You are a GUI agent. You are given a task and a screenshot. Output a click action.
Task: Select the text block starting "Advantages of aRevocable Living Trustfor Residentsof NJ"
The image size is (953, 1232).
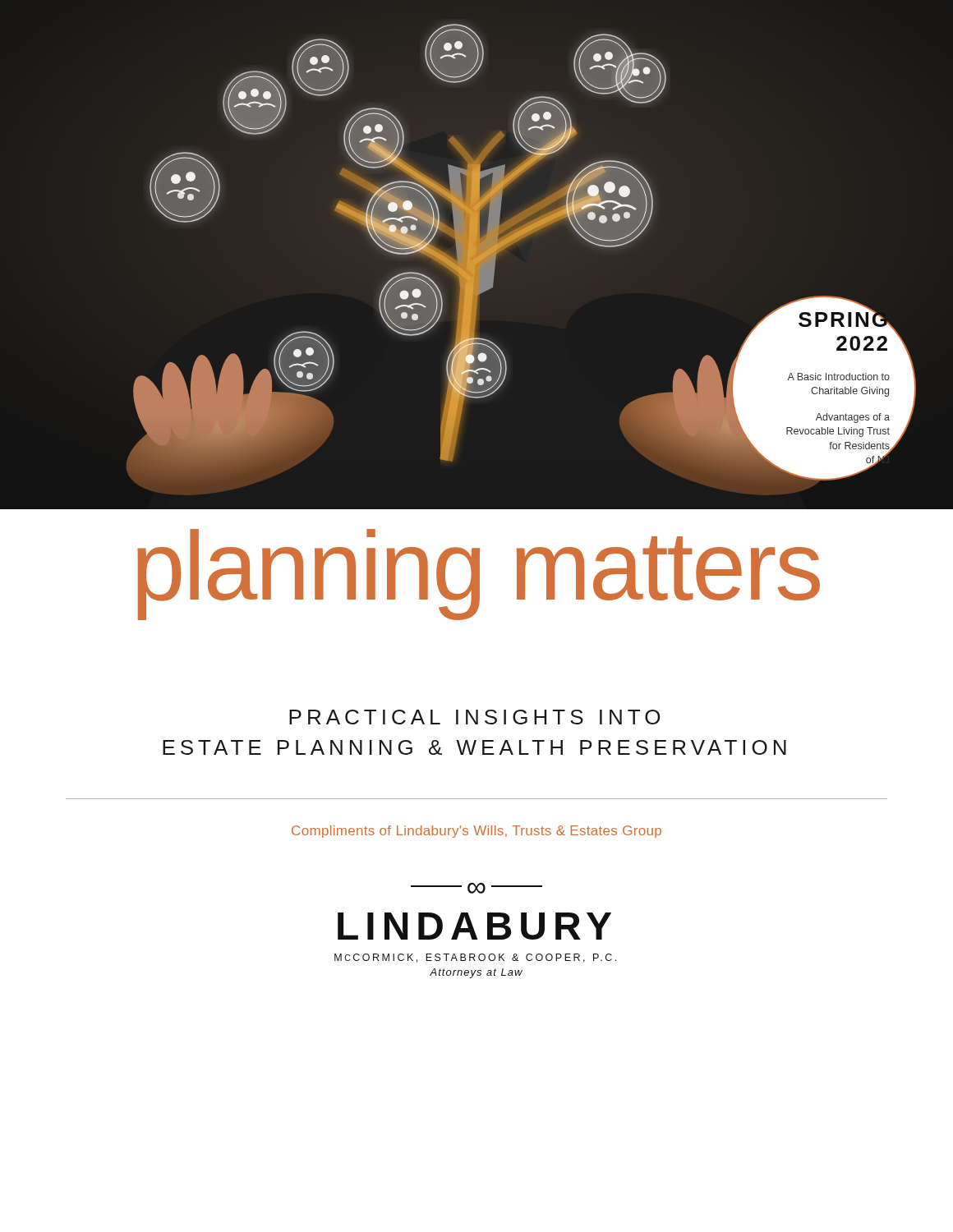pyautogui.click(x=838, y=438)
